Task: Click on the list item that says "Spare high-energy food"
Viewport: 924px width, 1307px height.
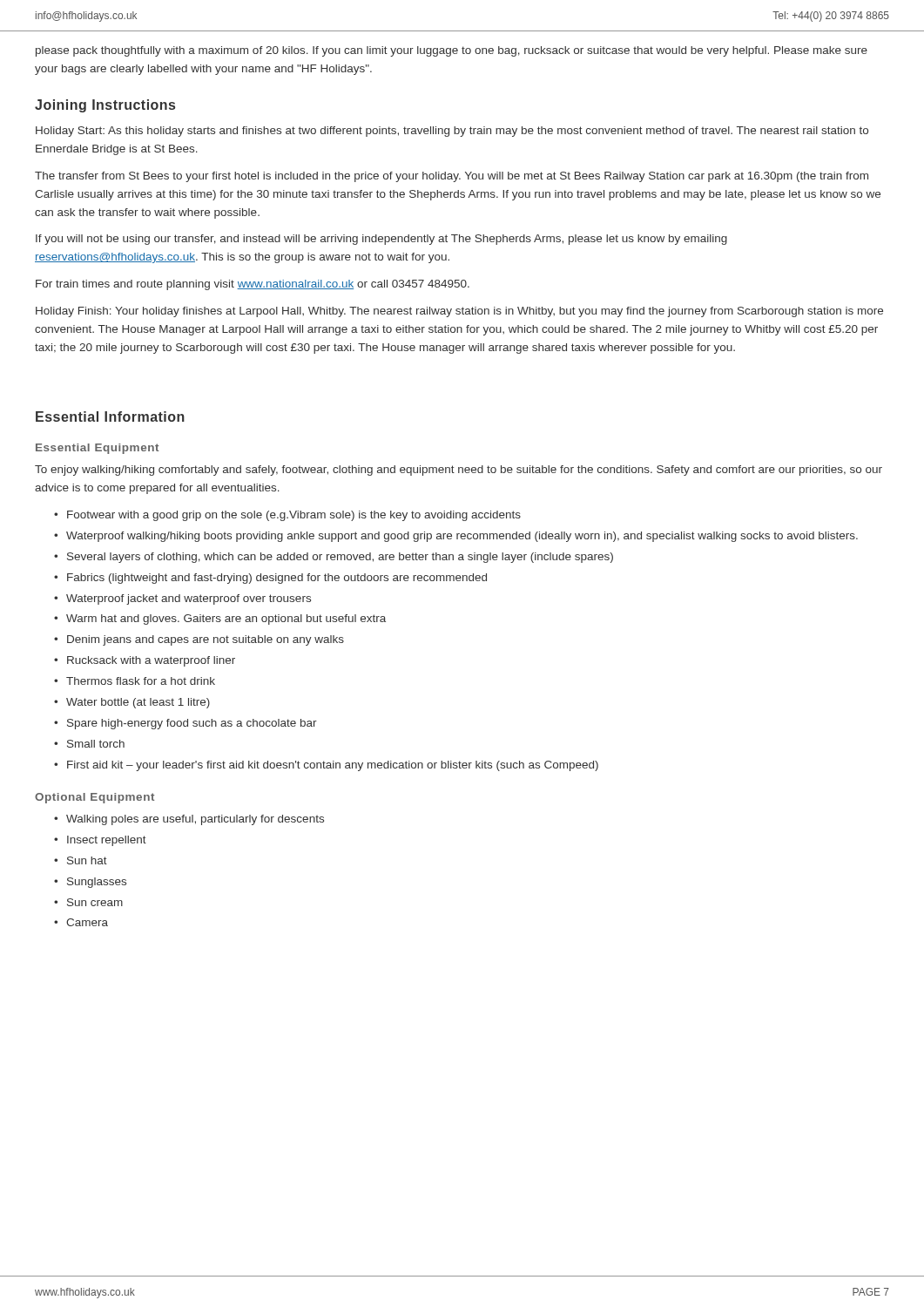Action: coord(191,723)
